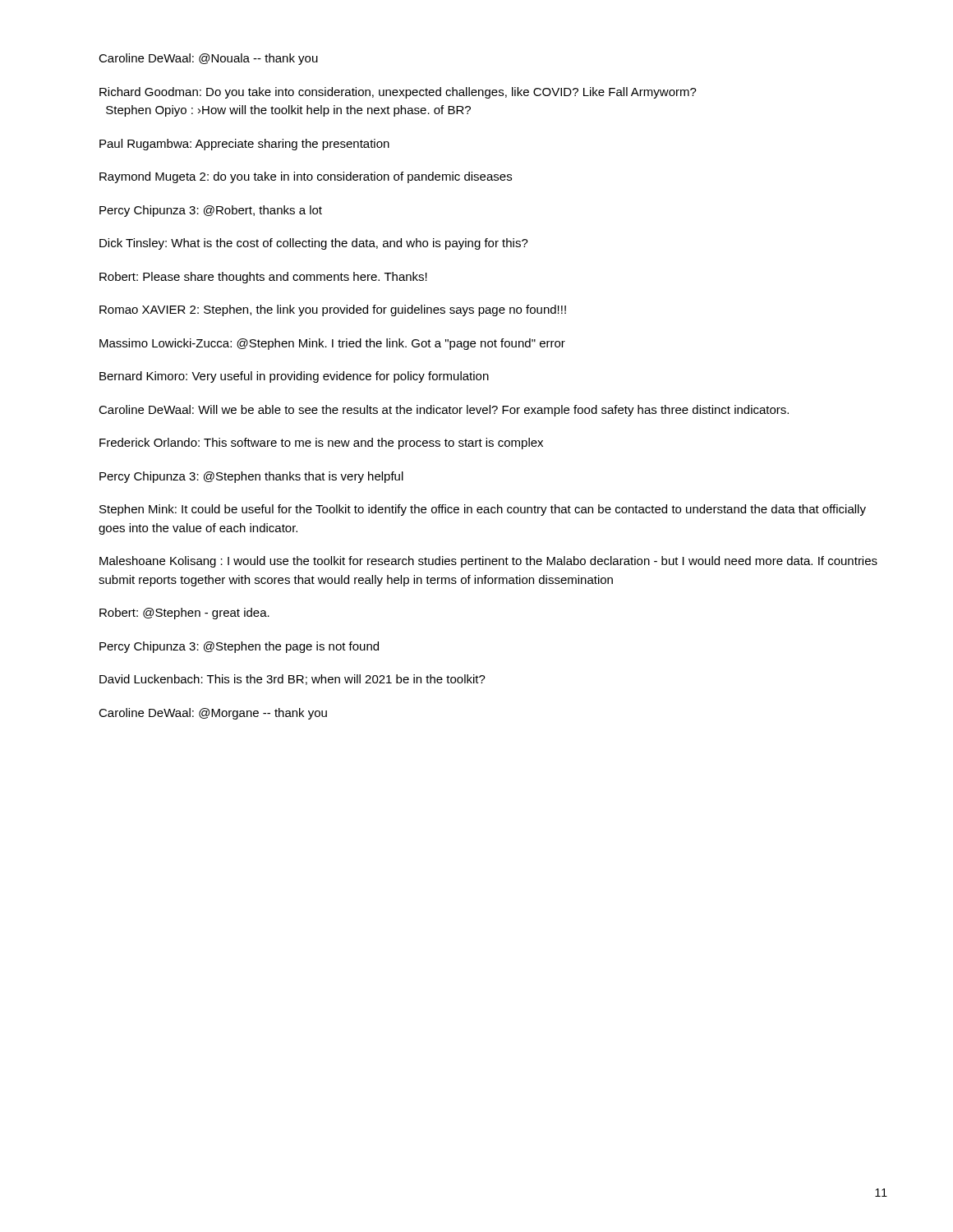Find the text block that says "Caroline DeWaal: @Morgane -- thank"
The width and height of the screenshot is (953, 1232).
click(213, 712)
